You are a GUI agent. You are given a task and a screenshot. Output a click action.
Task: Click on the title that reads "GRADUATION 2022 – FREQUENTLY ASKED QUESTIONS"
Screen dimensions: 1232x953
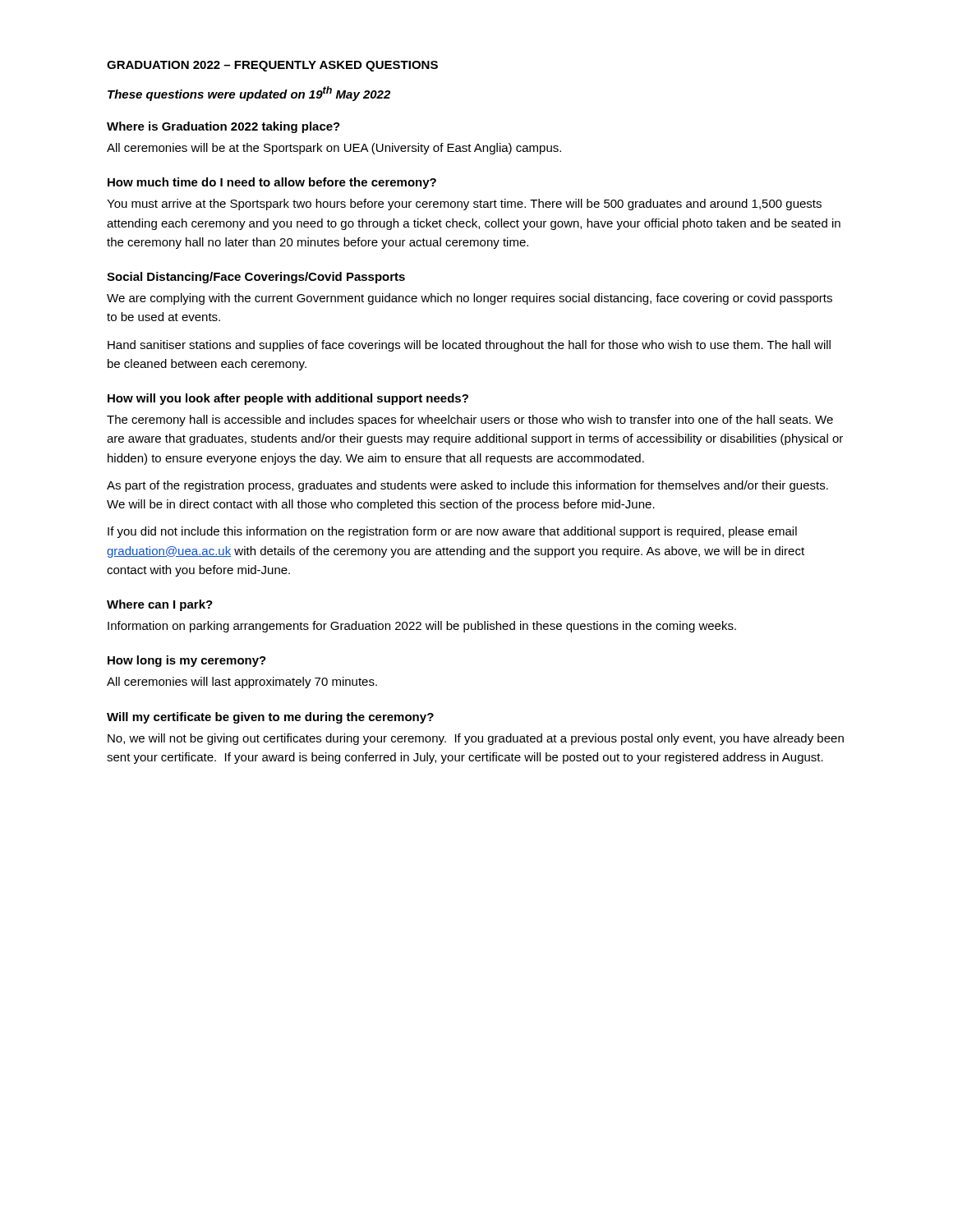pyautogui.click(x=273, y=64)
